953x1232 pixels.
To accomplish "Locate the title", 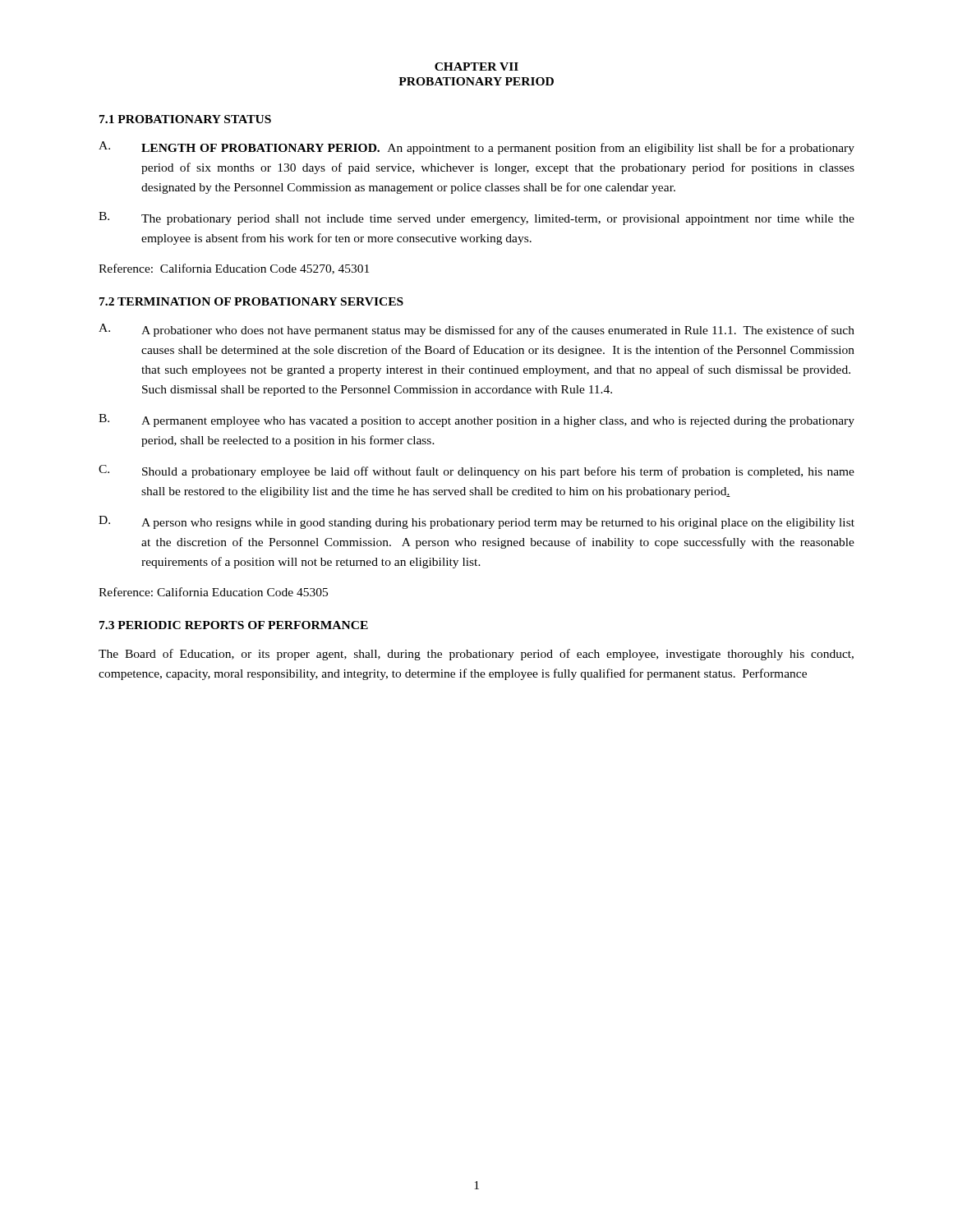I will tap(476, 74).
